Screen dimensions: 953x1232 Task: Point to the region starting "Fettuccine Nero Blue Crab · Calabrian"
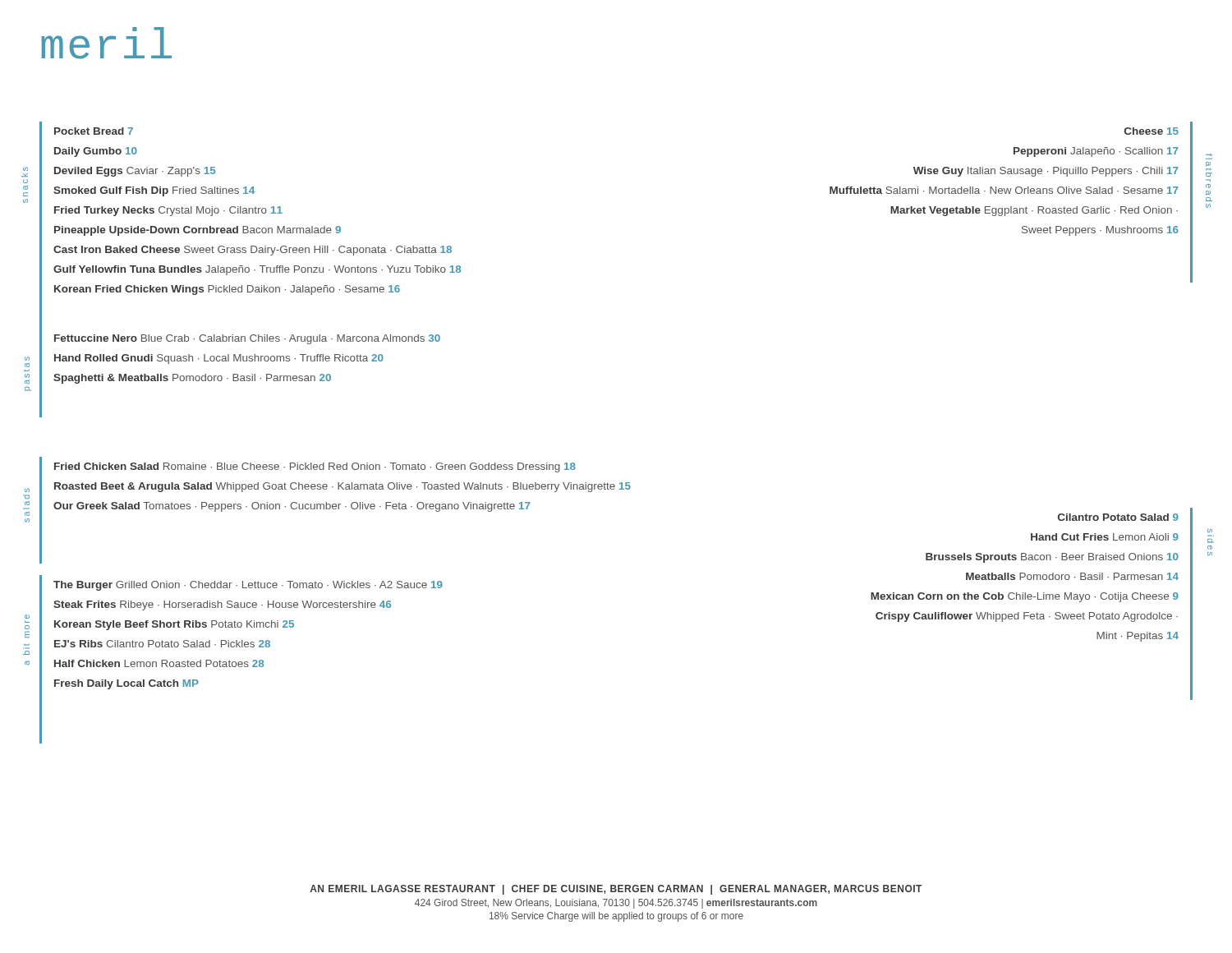point(247,338)
